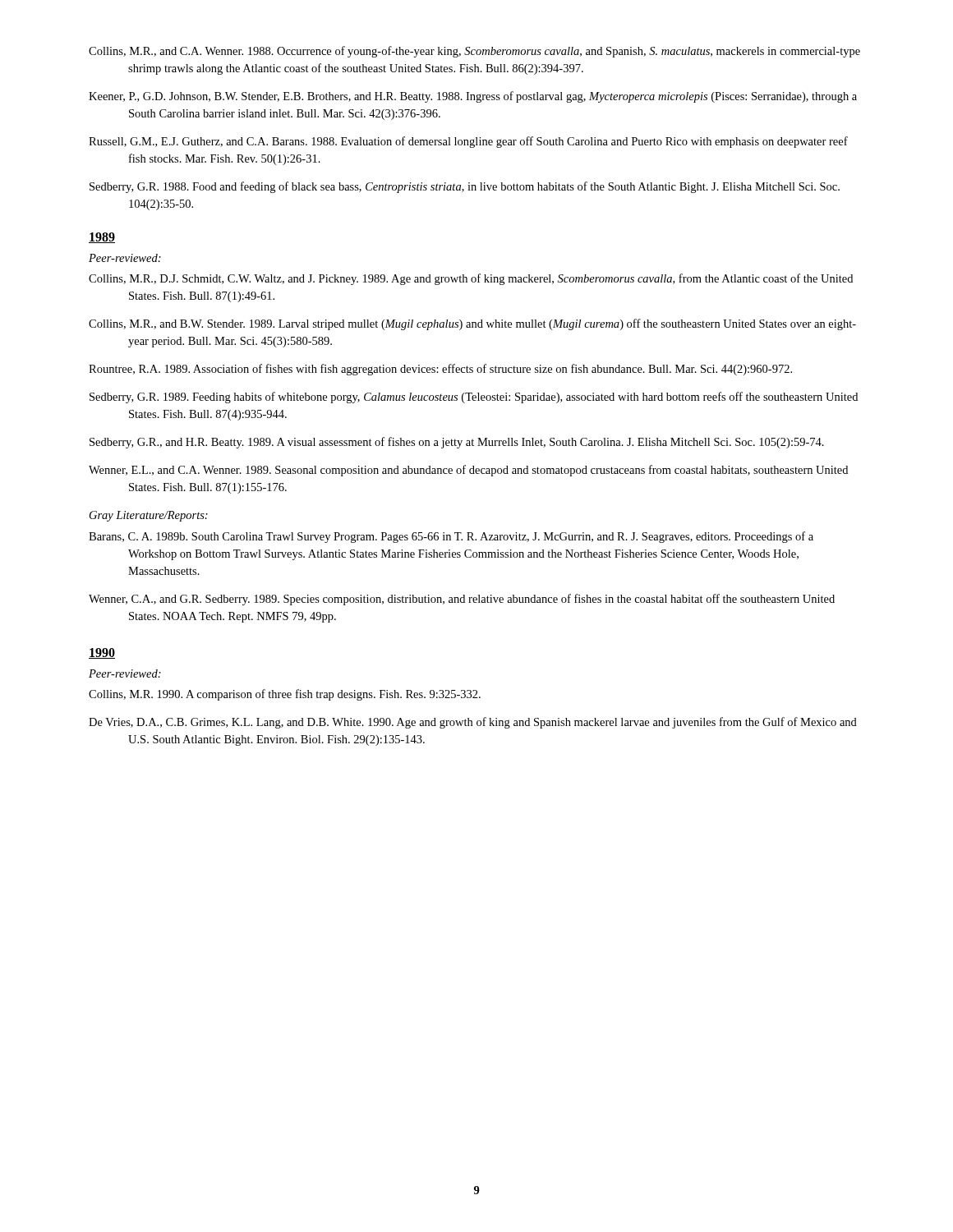Screen dimensions: 1232x953
Task: Point to the element starting "Collins, M.R., D.J. Schmidt, C.W. Waltz, and"
Action: click(x=471, y=287)
